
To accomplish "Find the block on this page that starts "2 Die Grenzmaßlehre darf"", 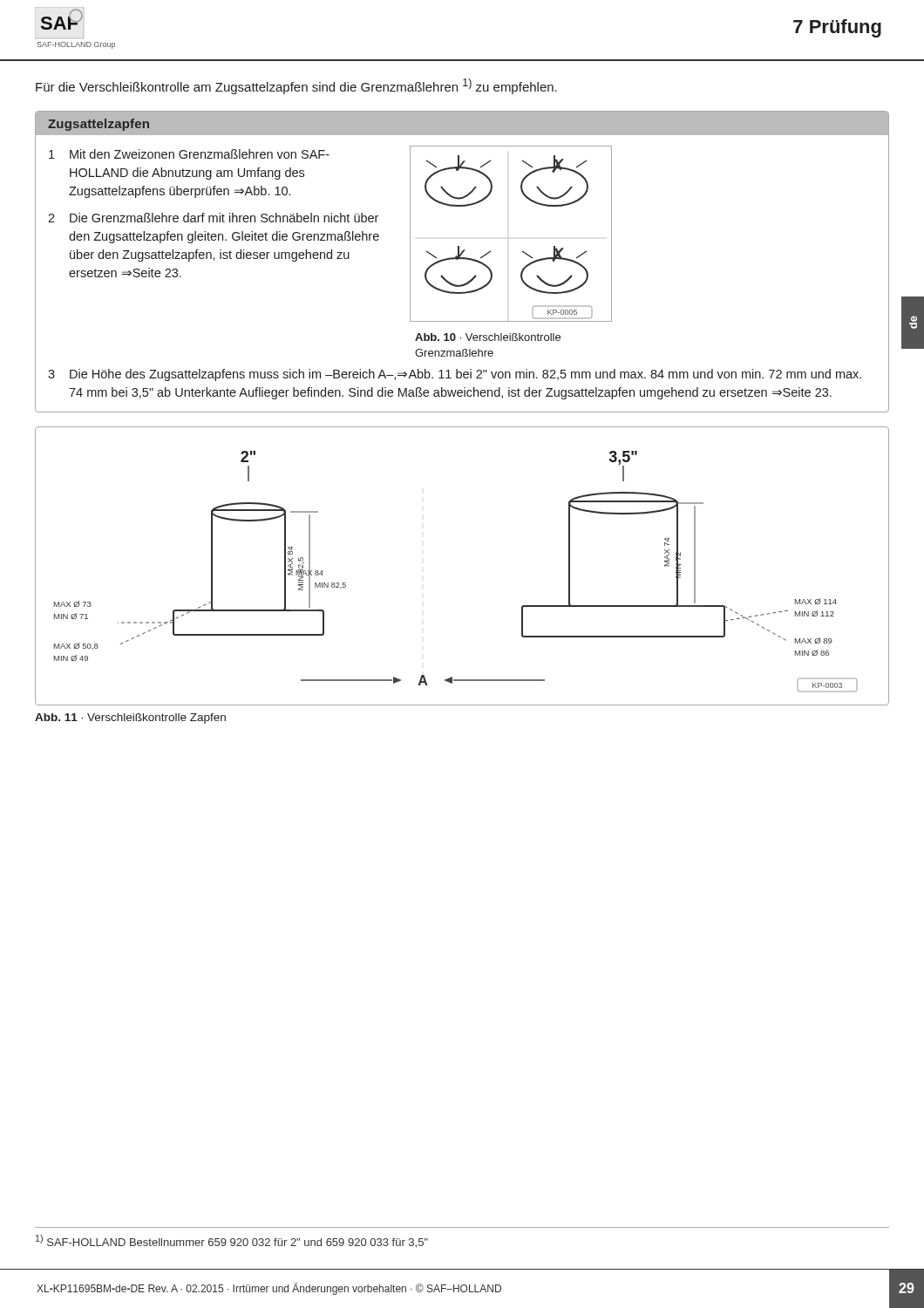I will pyautogui.click(x=218, y=246).
